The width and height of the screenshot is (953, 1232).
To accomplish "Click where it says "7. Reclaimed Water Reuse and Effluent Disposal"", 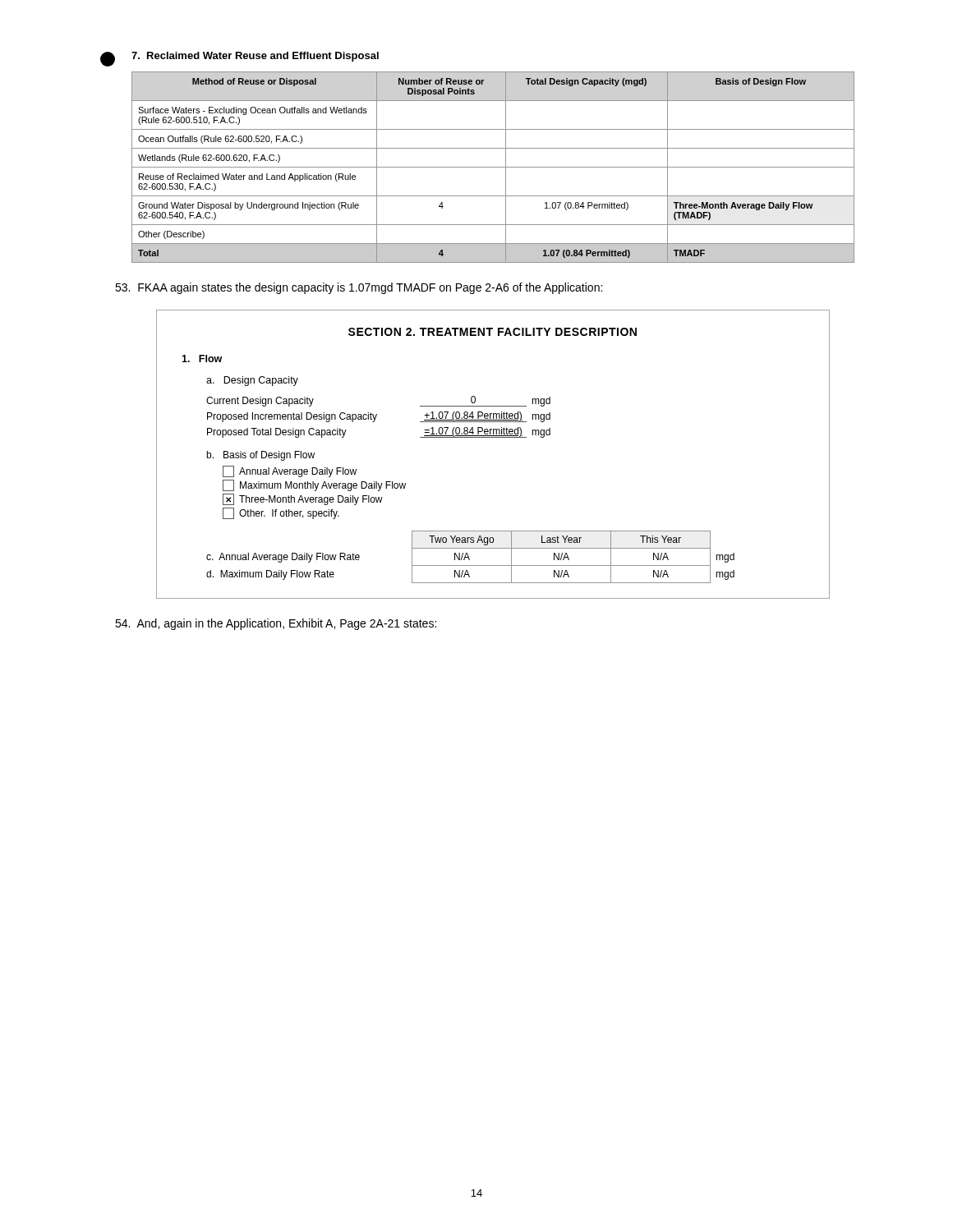I will (255, 55).
